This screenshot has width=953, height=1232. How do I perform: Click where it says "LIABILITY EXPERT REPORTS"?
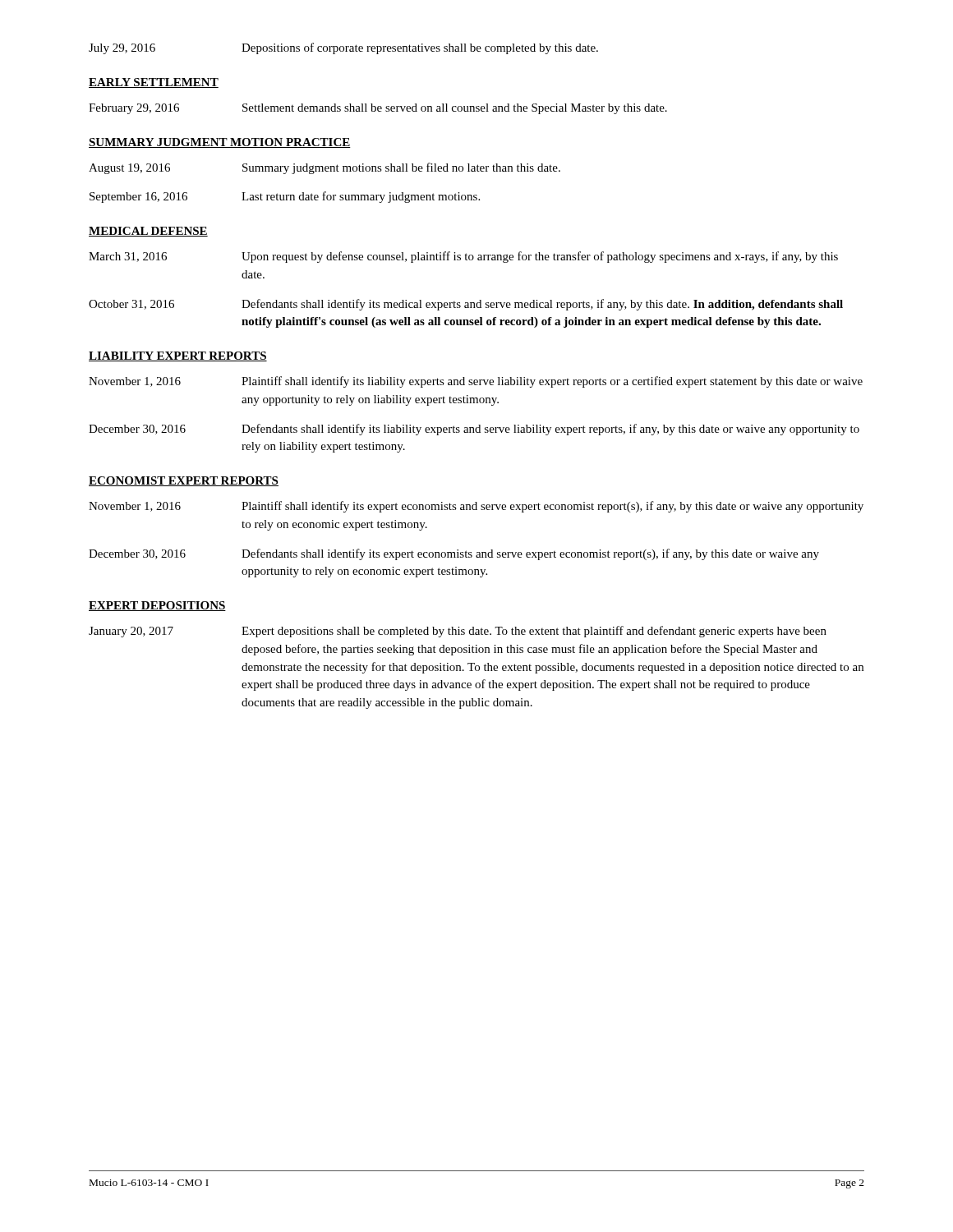(x=178, y=356)
